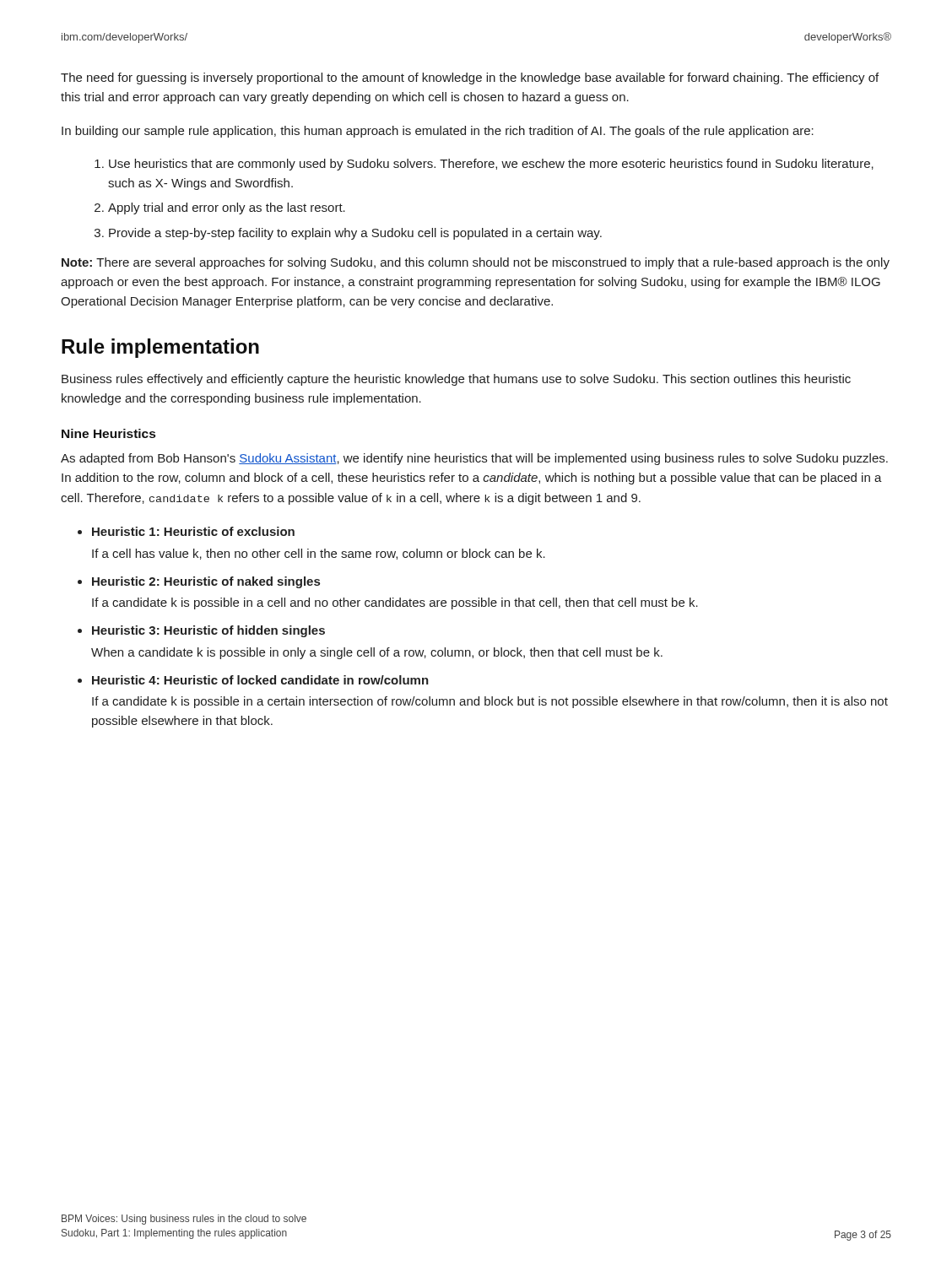Point to the block beginning "Note: There are"
The height and width of the screenshot is (1266, 952).
[x=475, y=281]
